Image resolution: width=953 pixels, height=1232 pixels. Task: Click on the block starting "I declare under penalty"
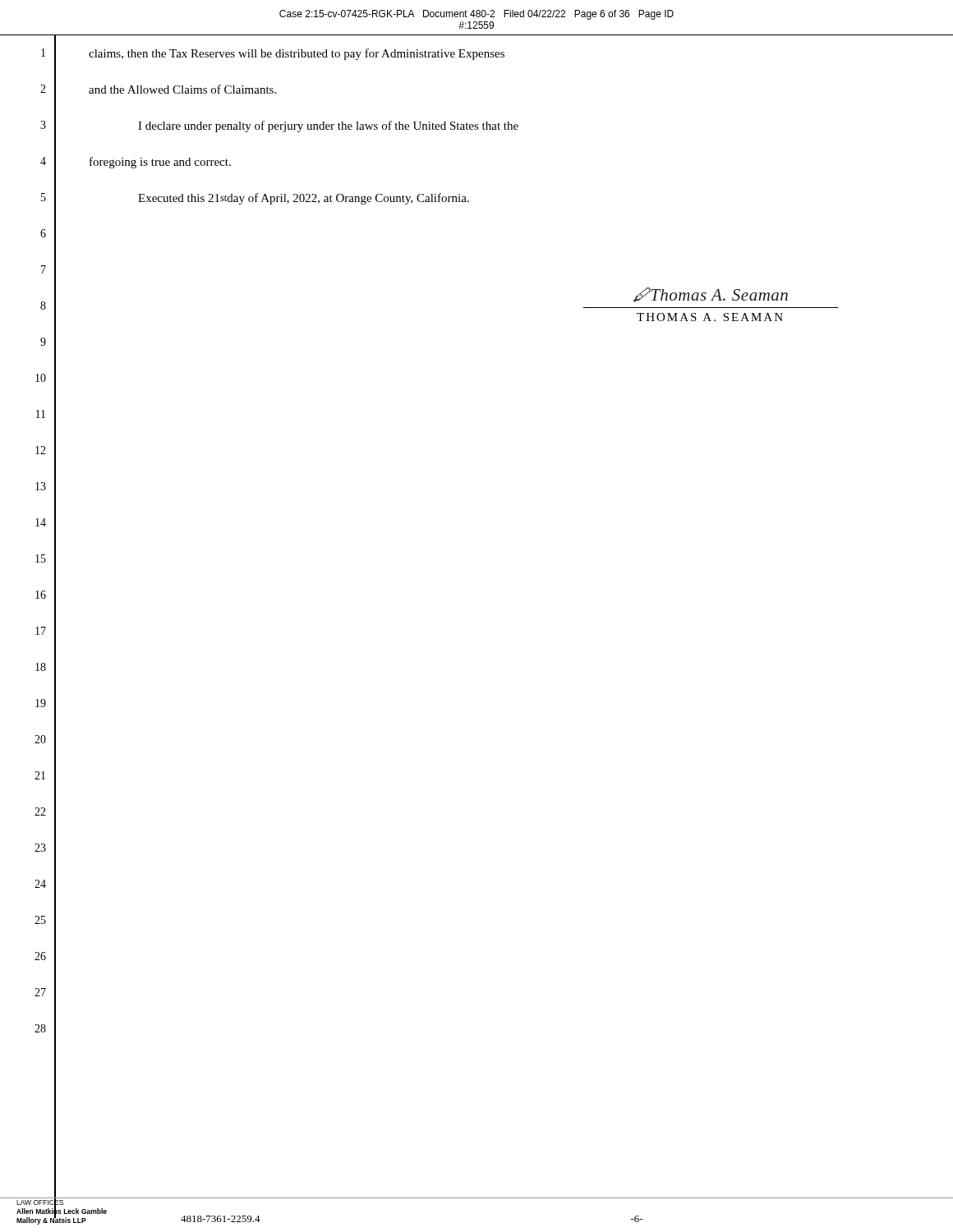point(328,125)
